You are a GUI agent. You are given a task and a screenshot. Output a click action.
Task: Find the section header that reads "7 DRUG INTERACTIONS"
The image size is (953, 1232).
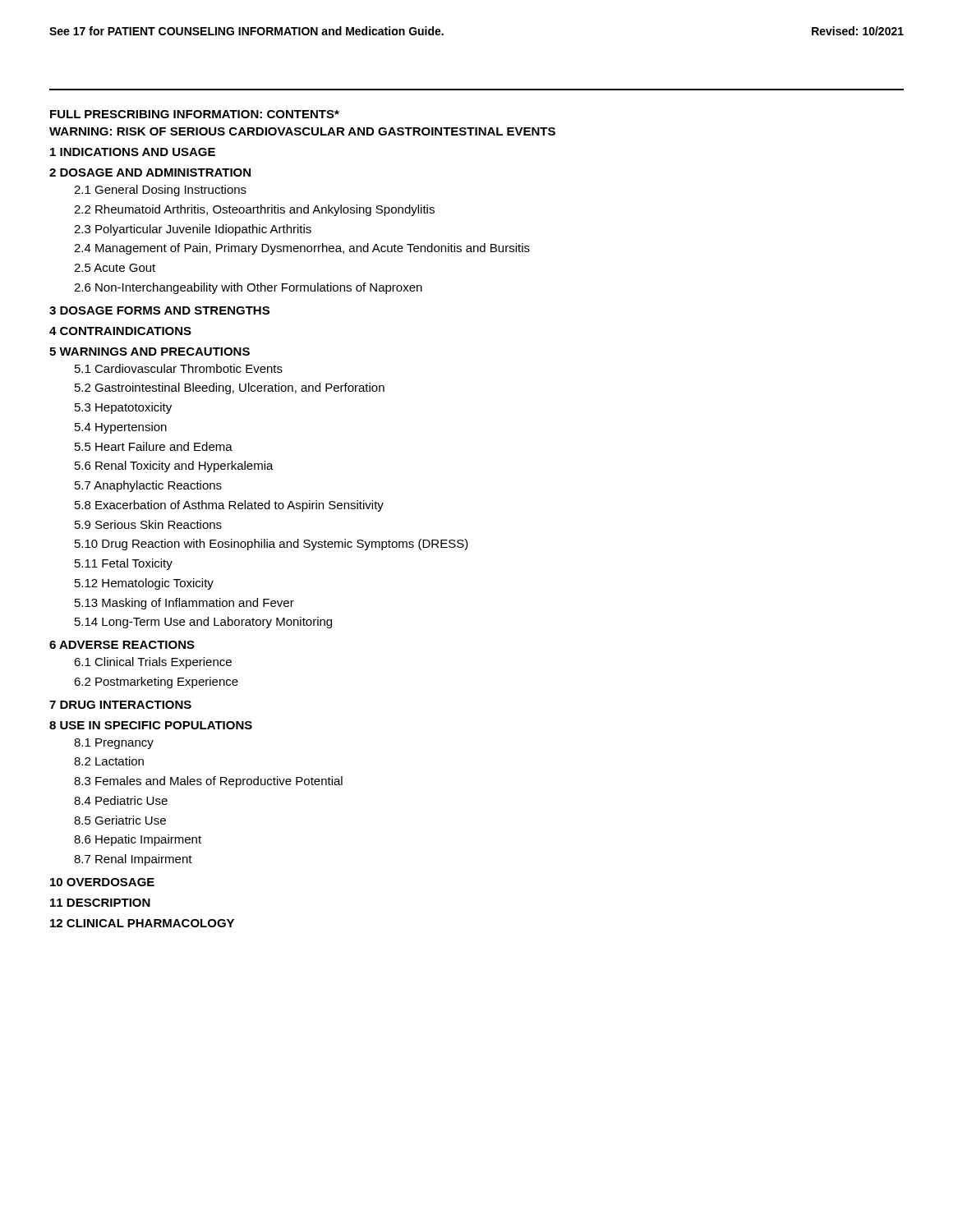pos(121,704)
